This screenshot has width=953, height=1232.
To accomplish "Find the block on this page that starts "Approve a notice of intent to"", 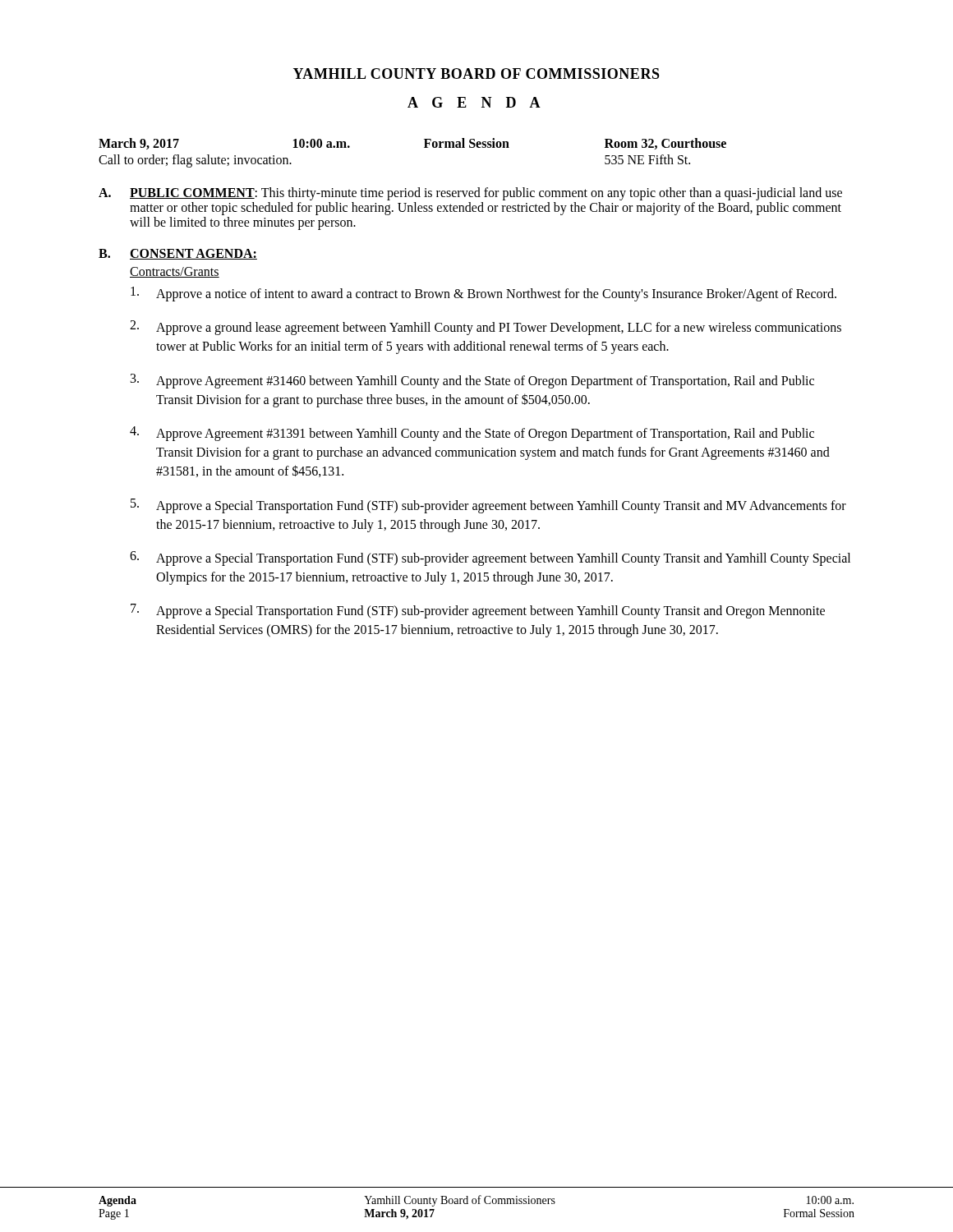I will (492, 294).
